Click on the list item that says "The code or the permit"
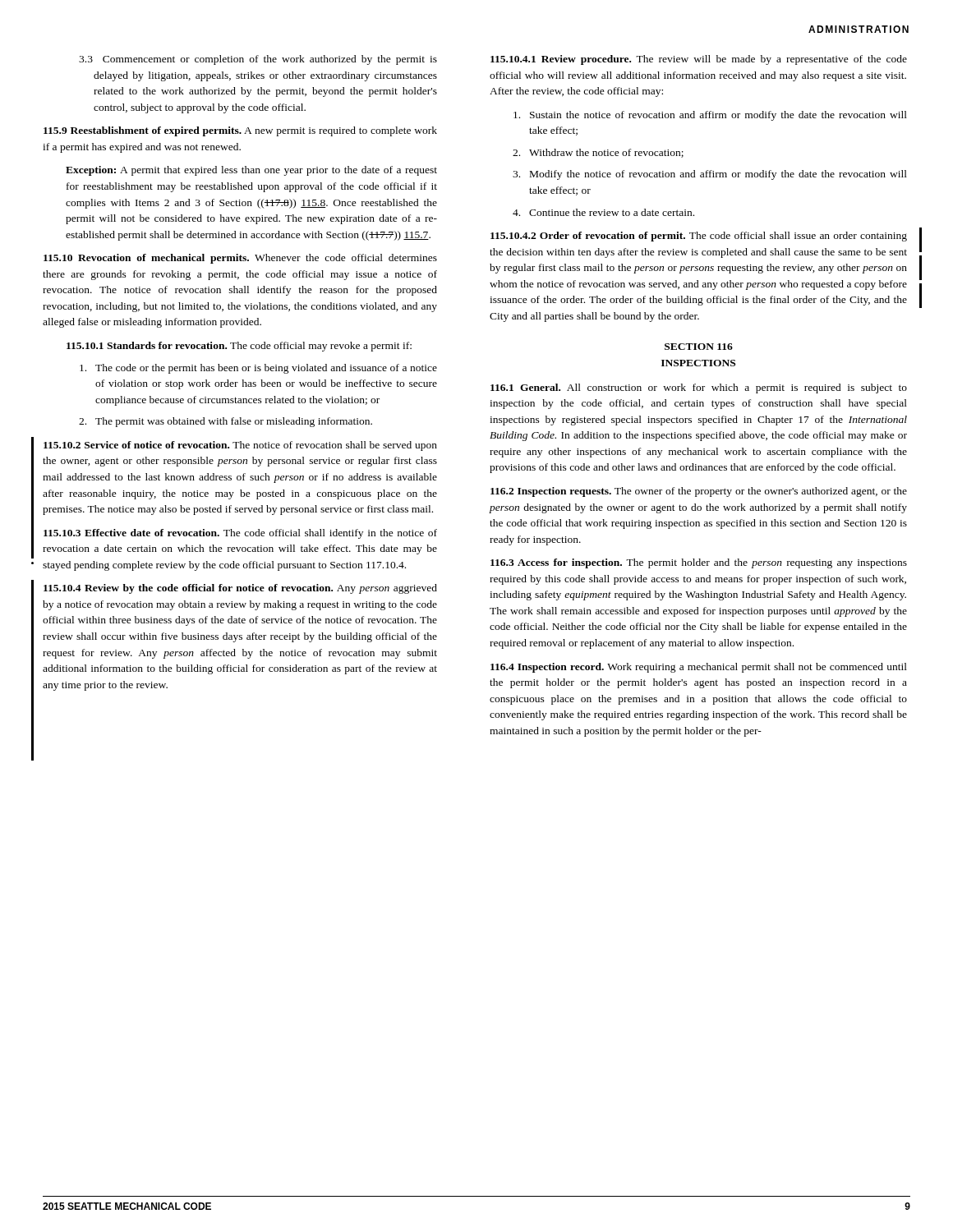Viewport: 953px width, 1232px height. 258,383
